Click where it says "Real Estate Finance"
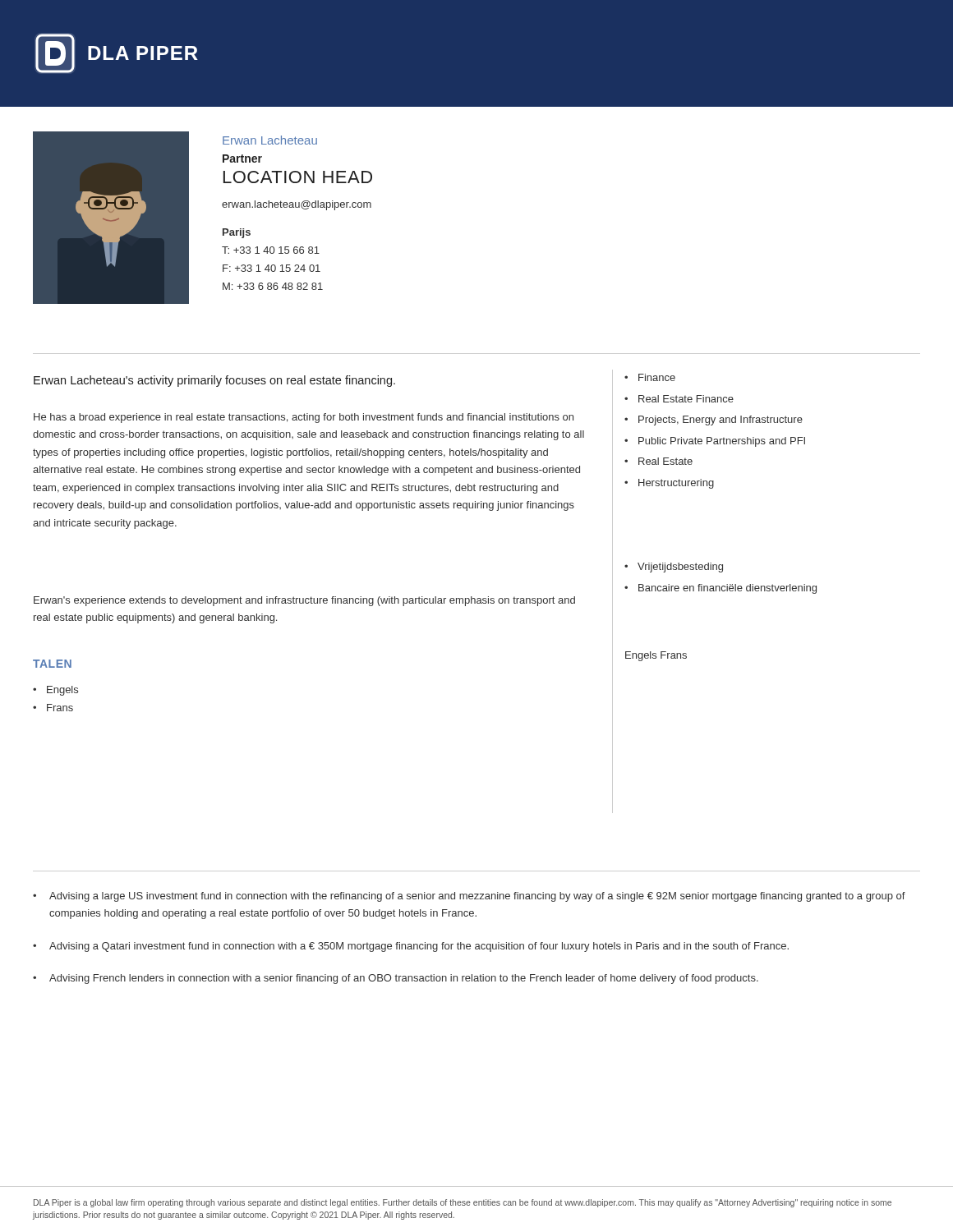This screenshot has width=953, height=1232. (679, 399)
